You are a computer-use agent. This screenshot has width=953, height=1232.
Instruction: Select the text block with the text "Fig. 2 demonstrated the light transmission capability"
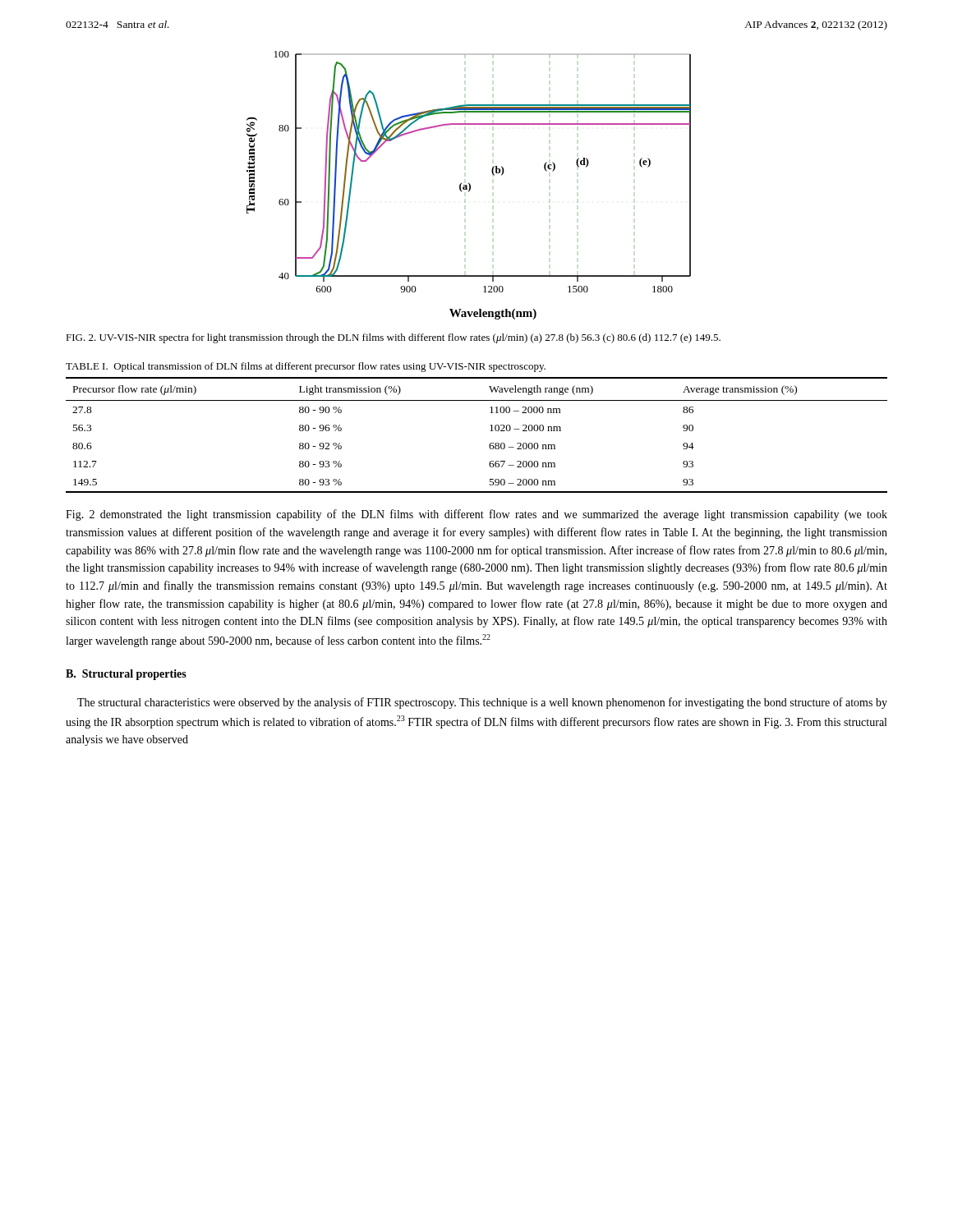(x=476, y=578)
